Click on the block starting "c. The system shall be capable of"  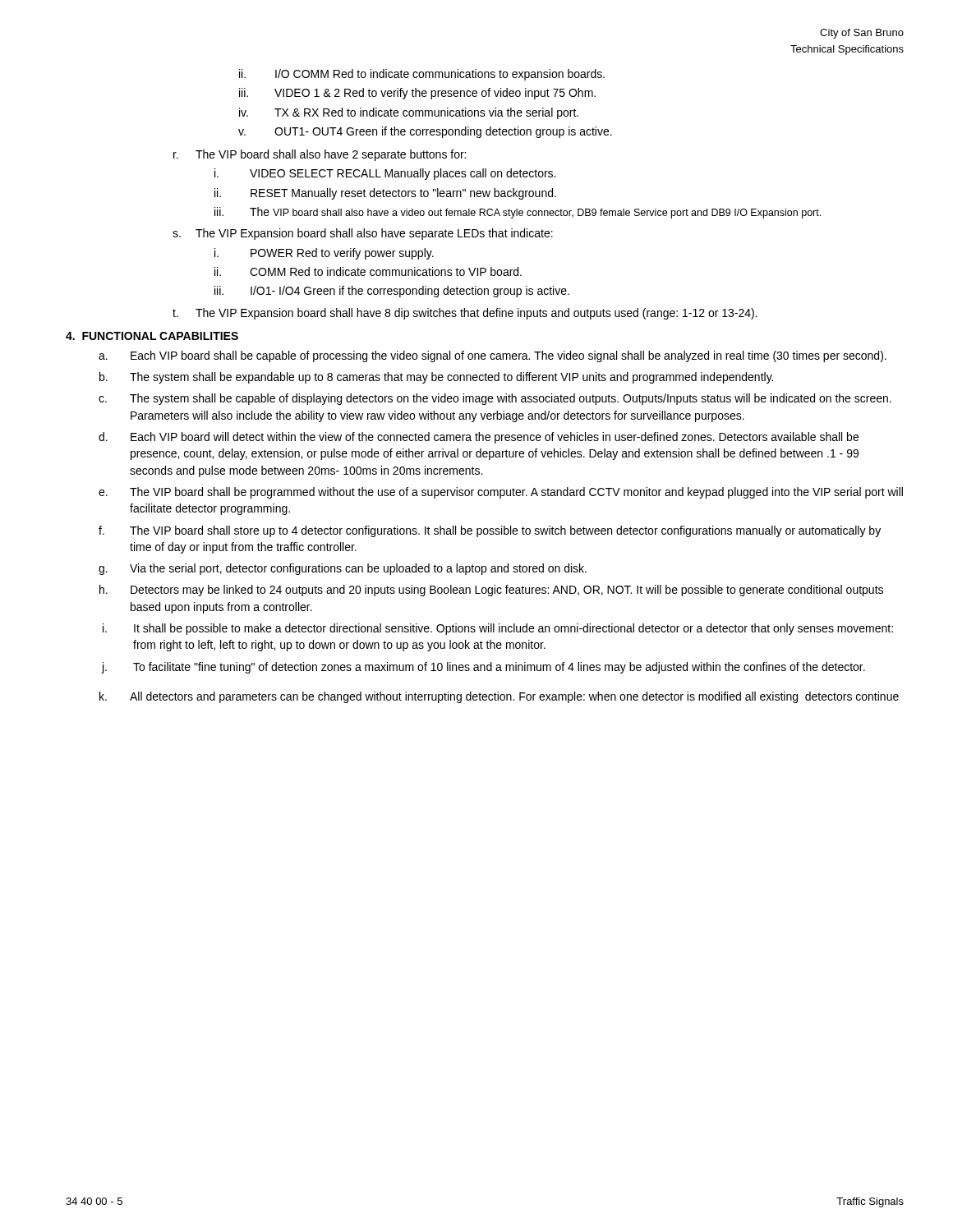(501, 407)
